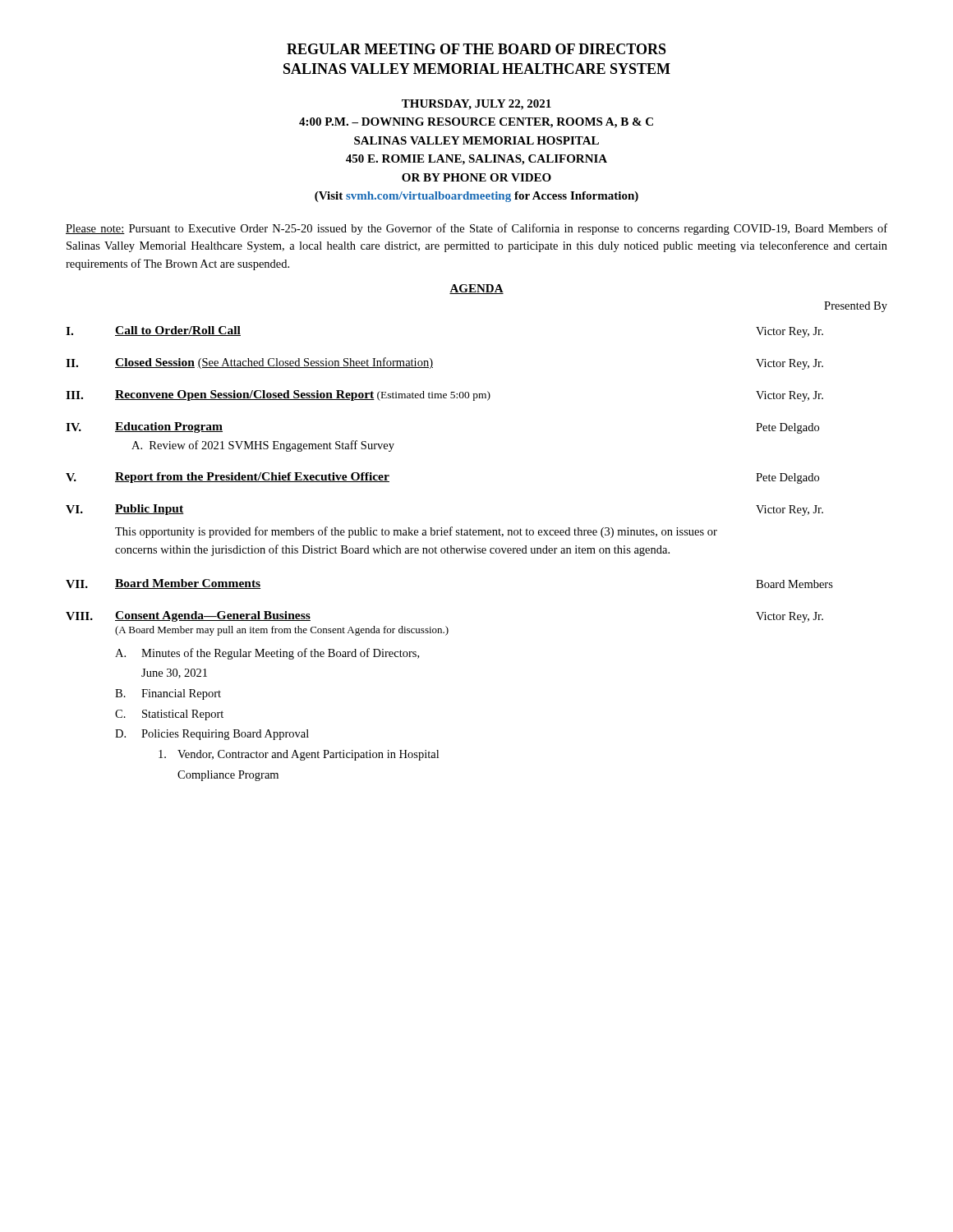The image size is (953, 1232).
Task: Click the passage that begins "III. Reconvene Open Session/Closed Session Report"
Action: click(476, 395)
